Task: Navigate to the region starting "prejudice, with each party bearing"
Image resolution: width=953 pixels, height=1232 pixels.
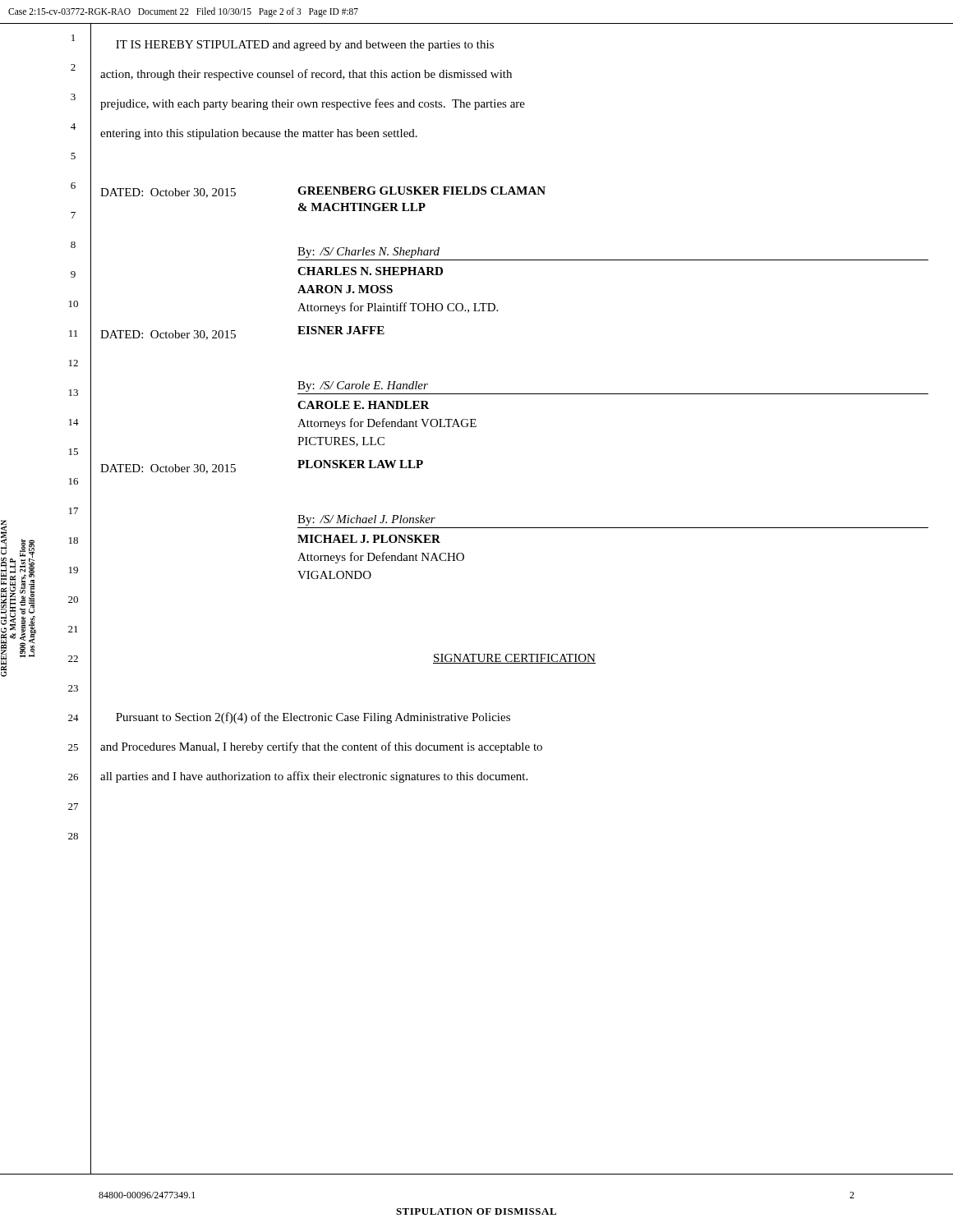Action: [313, 103]
